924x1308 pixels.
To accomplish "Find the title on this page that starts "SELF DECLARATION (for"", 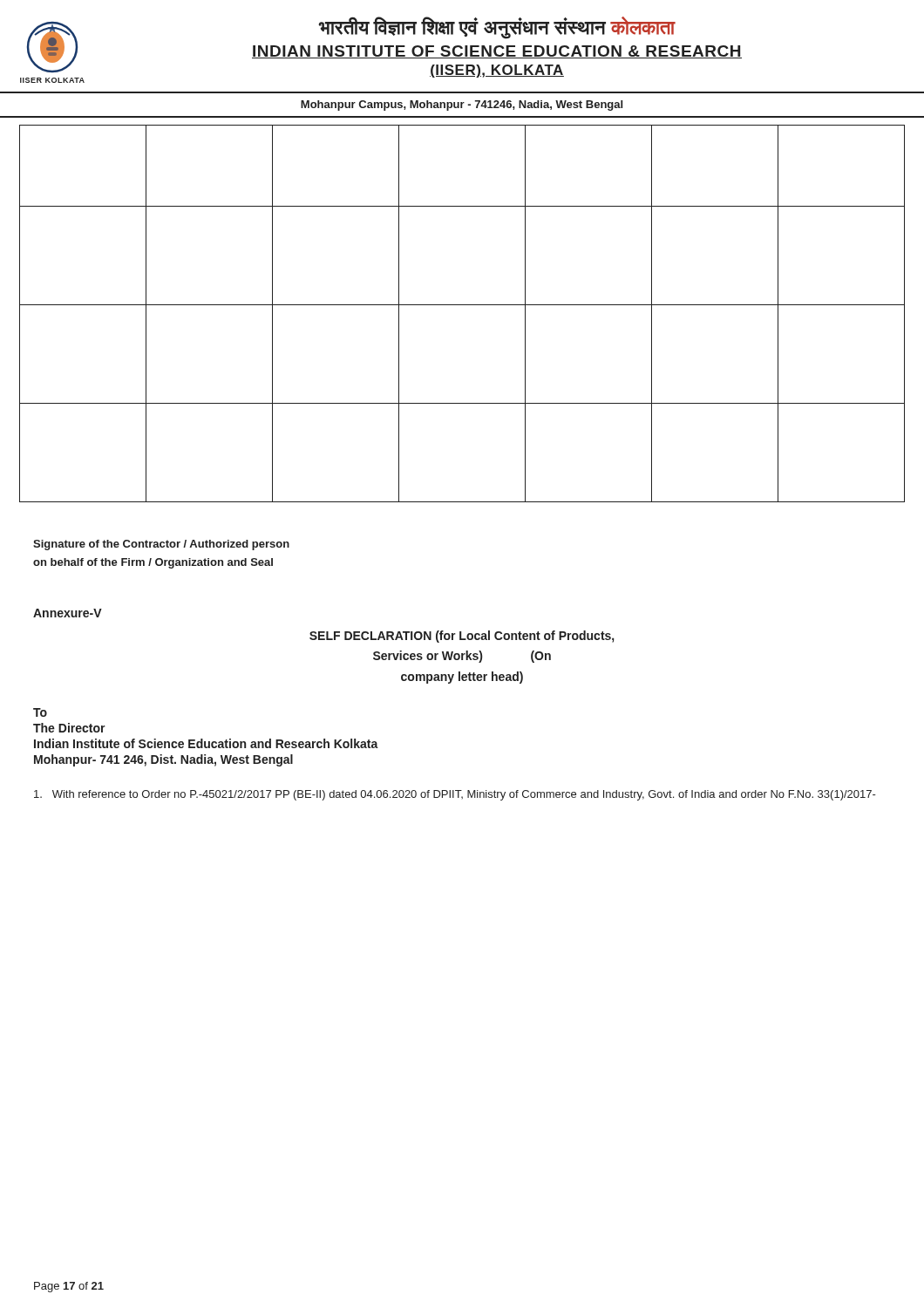I will pyautogui.click(x=462, y=656).
